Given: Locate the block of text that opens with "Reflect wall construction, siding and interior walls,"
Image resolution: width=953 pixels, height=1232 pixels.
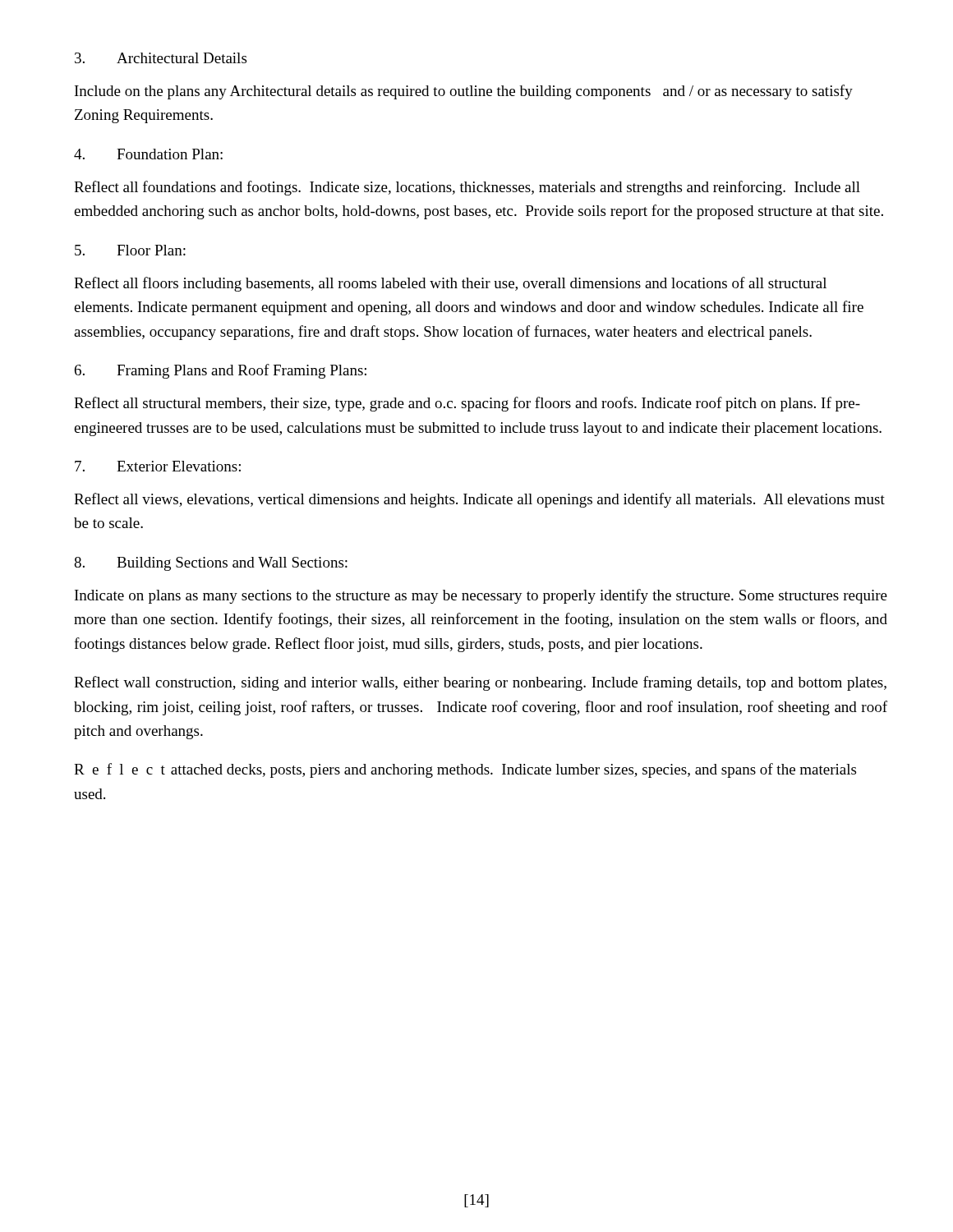Looking at the screenshot, I should pyautogui.click(x=481, y=706).
